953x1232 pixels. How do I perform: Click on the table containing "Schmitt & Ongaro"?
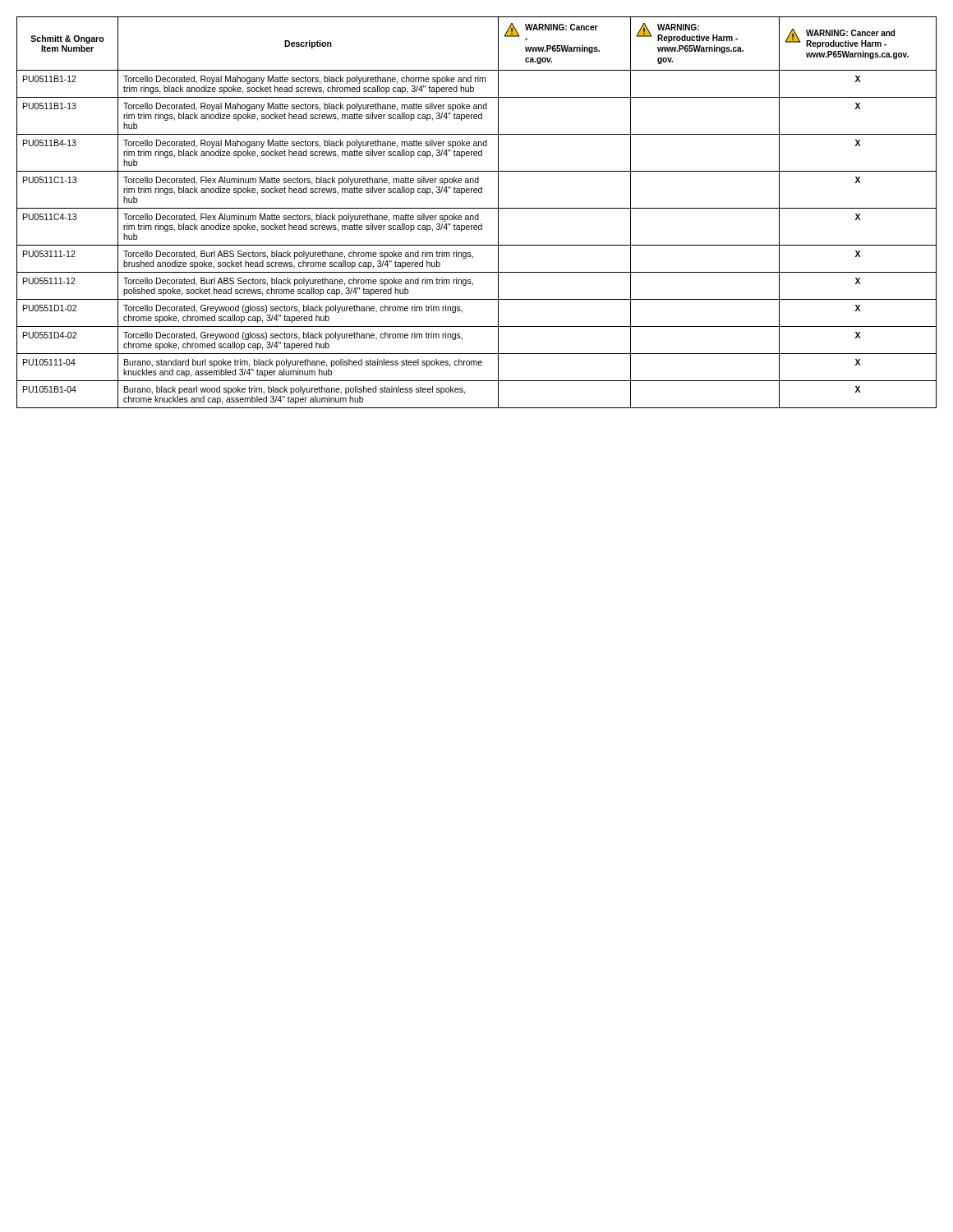[x=476, y=212]
